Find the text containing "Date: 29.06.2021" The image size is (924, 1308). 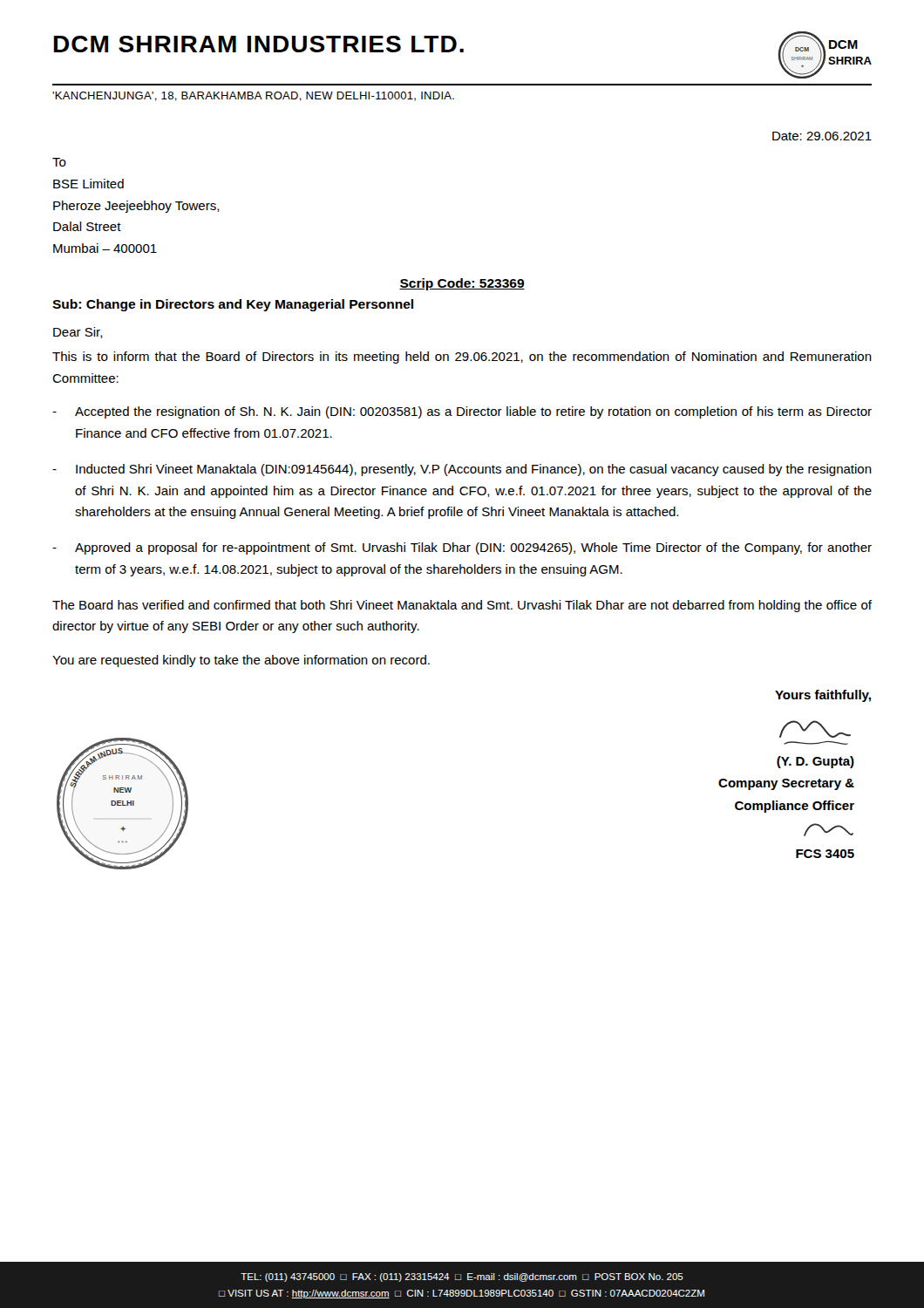click(x=822, y=136)
